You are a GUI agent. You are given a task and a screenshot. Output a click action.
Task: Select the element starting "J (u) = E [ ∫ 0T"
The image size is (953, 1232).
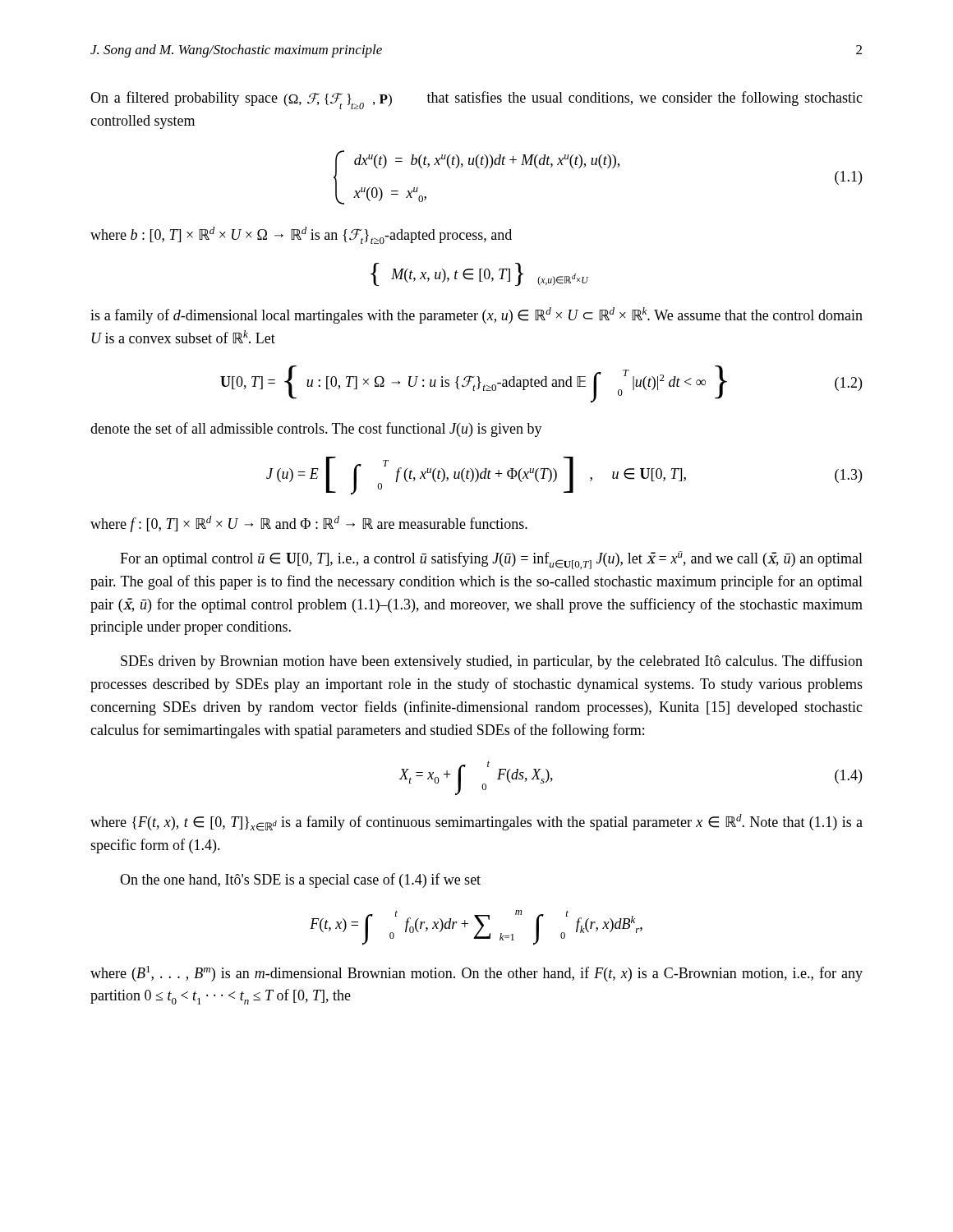pyautogui.click(x=476, y=475)
